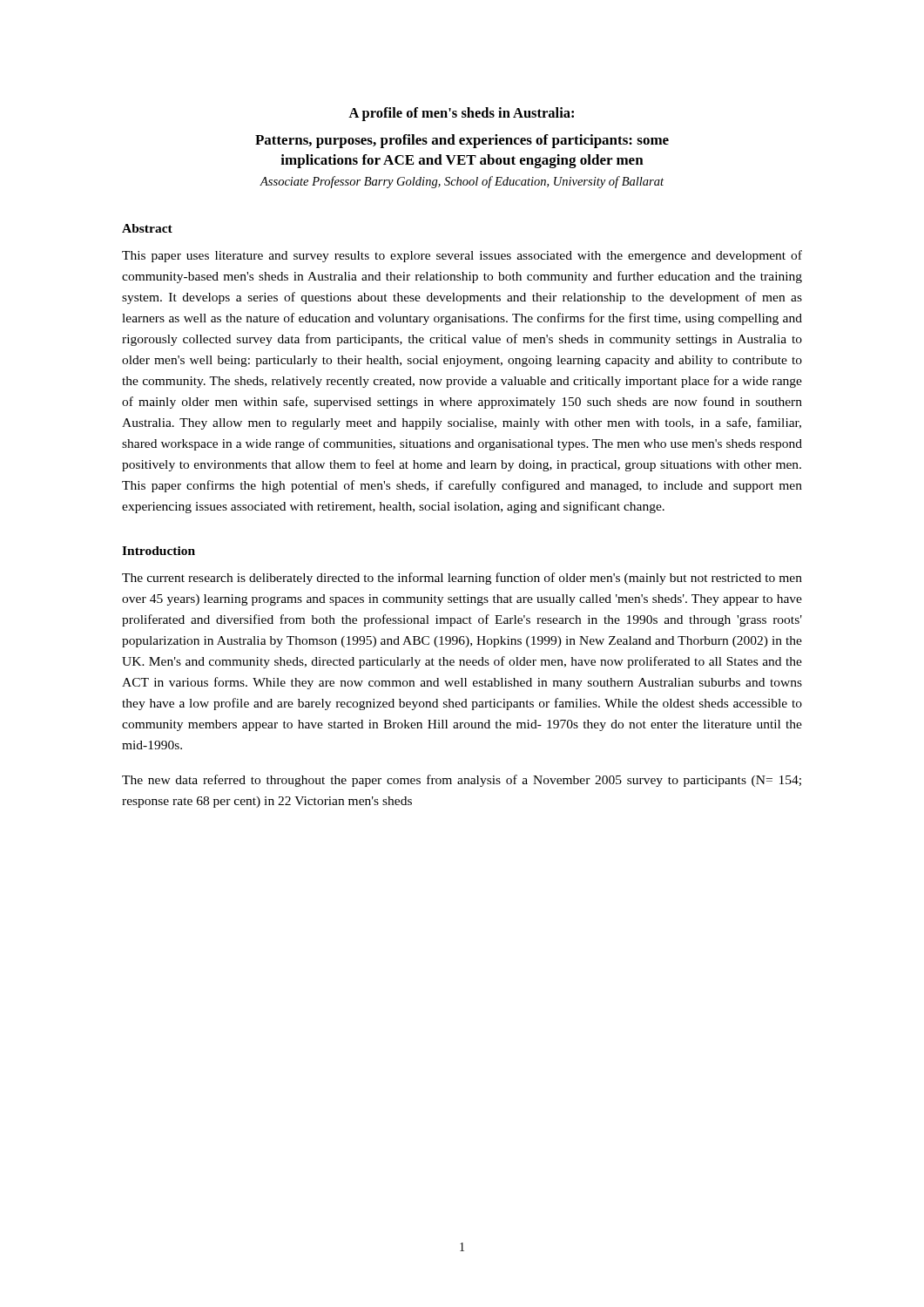Locate the passage starting "Patterns, purposes, profiles and experiences"

462,150
